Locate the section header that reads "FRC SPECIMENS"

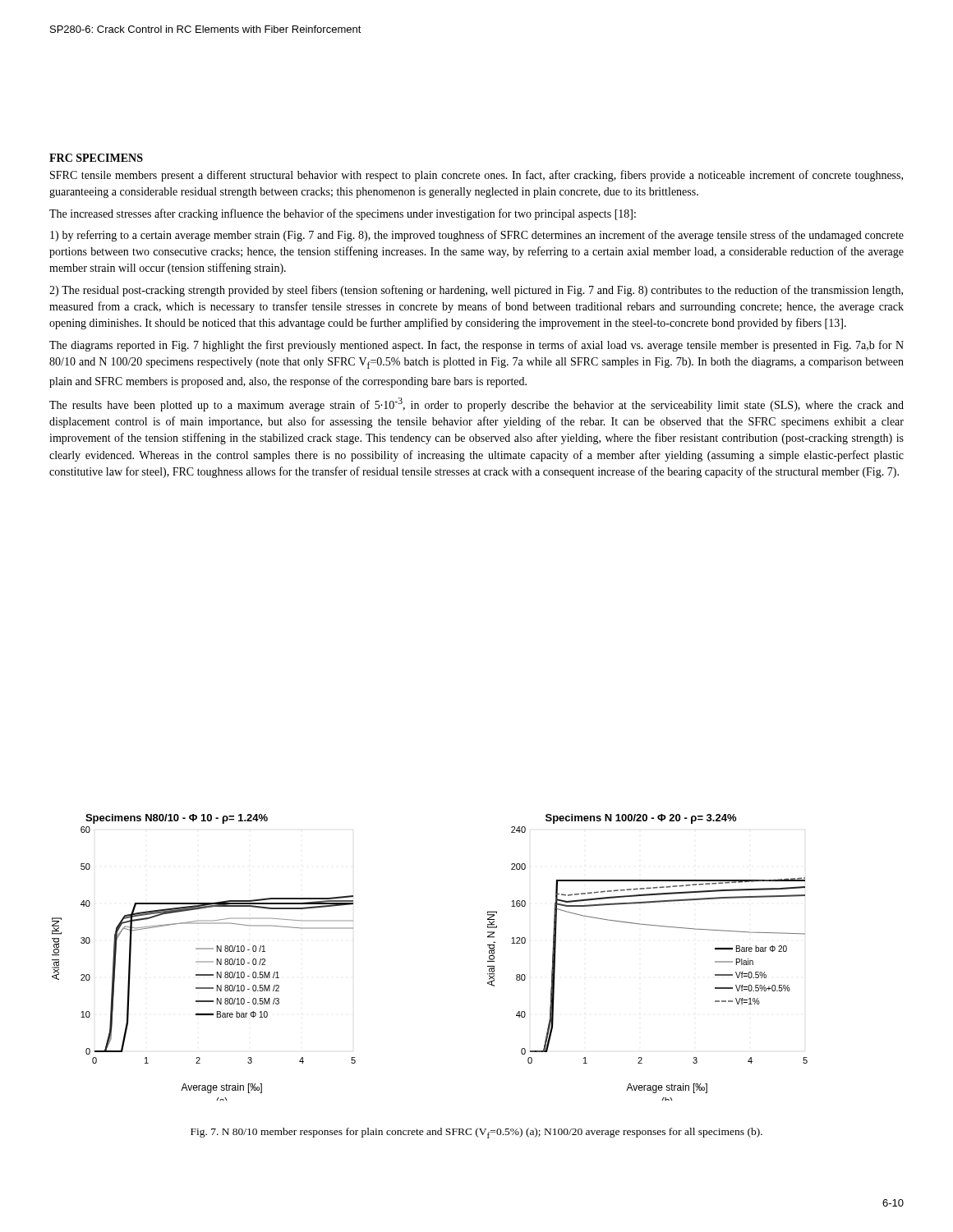[96, 158]
